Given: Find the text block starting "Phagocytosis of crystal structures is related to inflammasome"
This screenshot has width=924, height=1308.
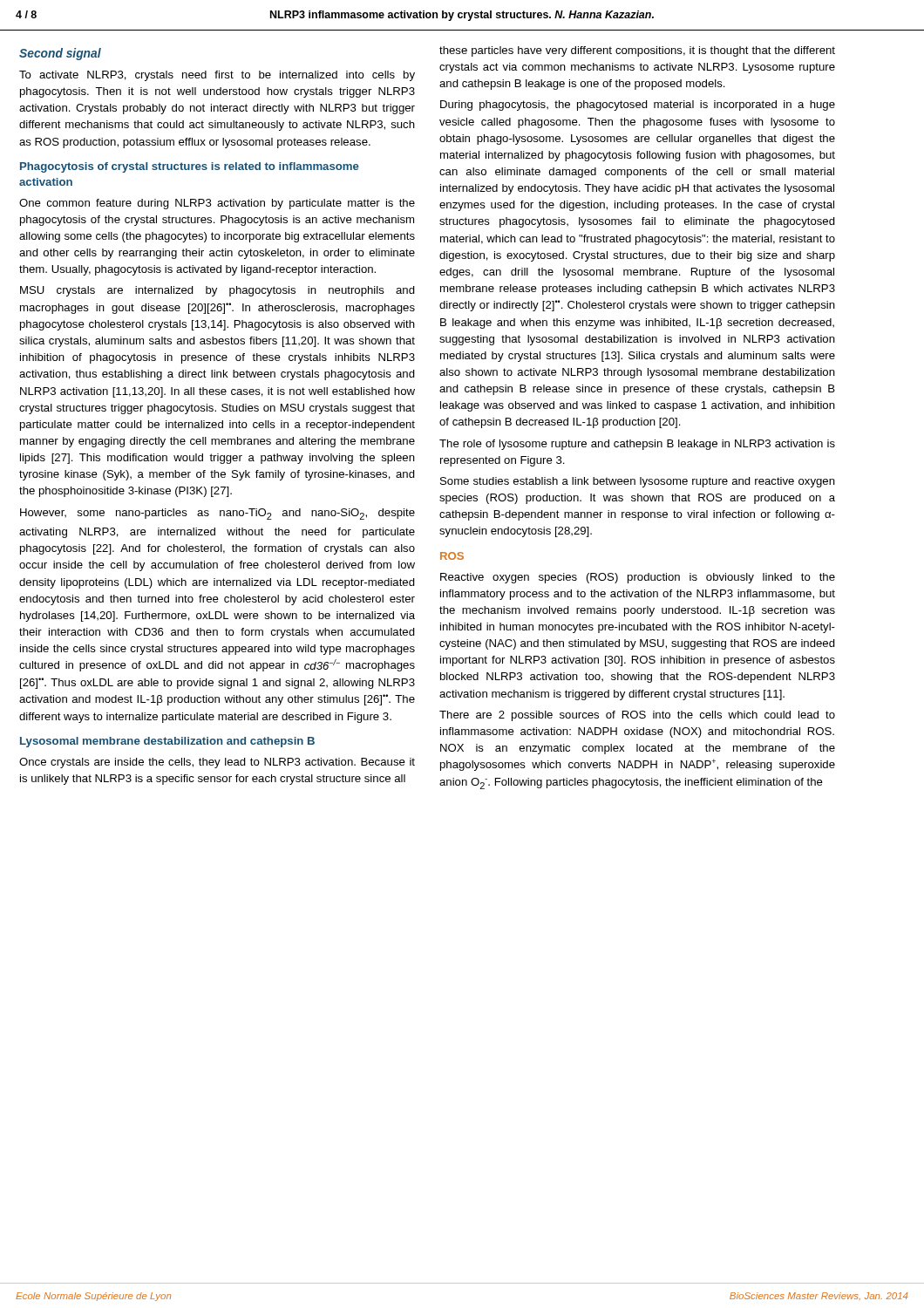Looking at the screenshot, I should click(189, 174).
